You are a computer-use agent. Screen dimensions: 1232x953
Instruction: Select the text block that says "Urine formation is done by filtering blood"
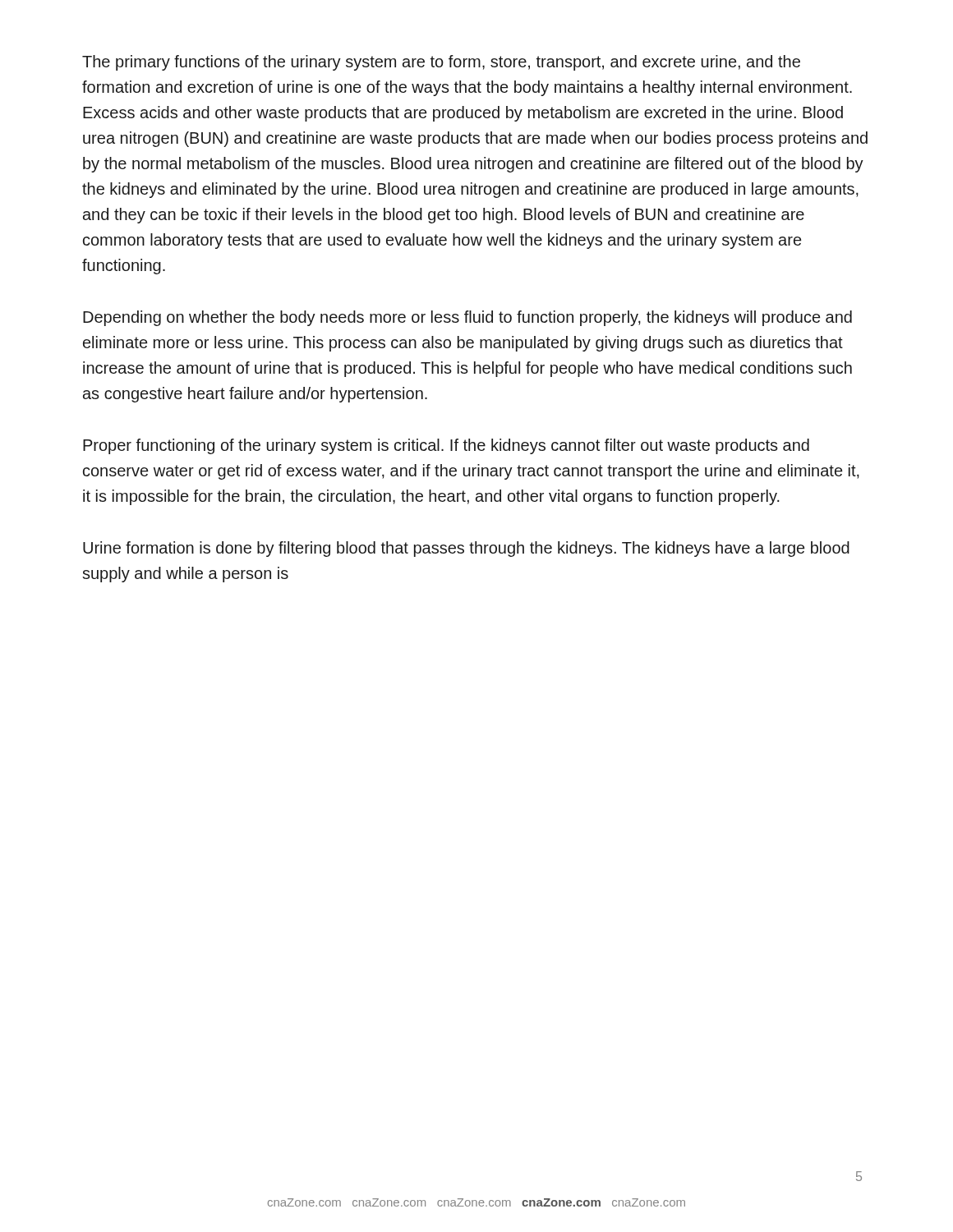coord(466,561)
